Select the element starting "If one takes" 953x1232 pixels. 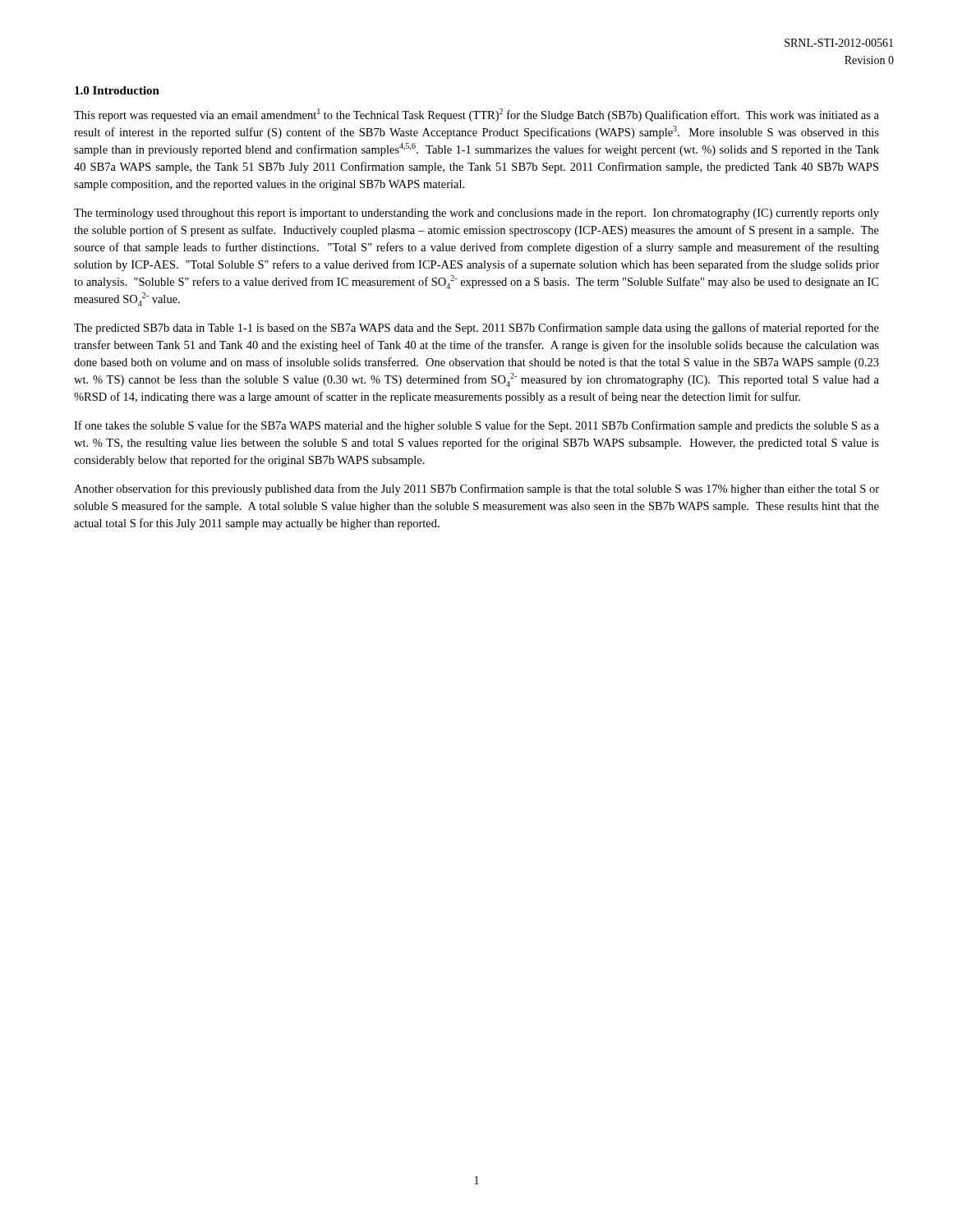click(x=476, y=443)
